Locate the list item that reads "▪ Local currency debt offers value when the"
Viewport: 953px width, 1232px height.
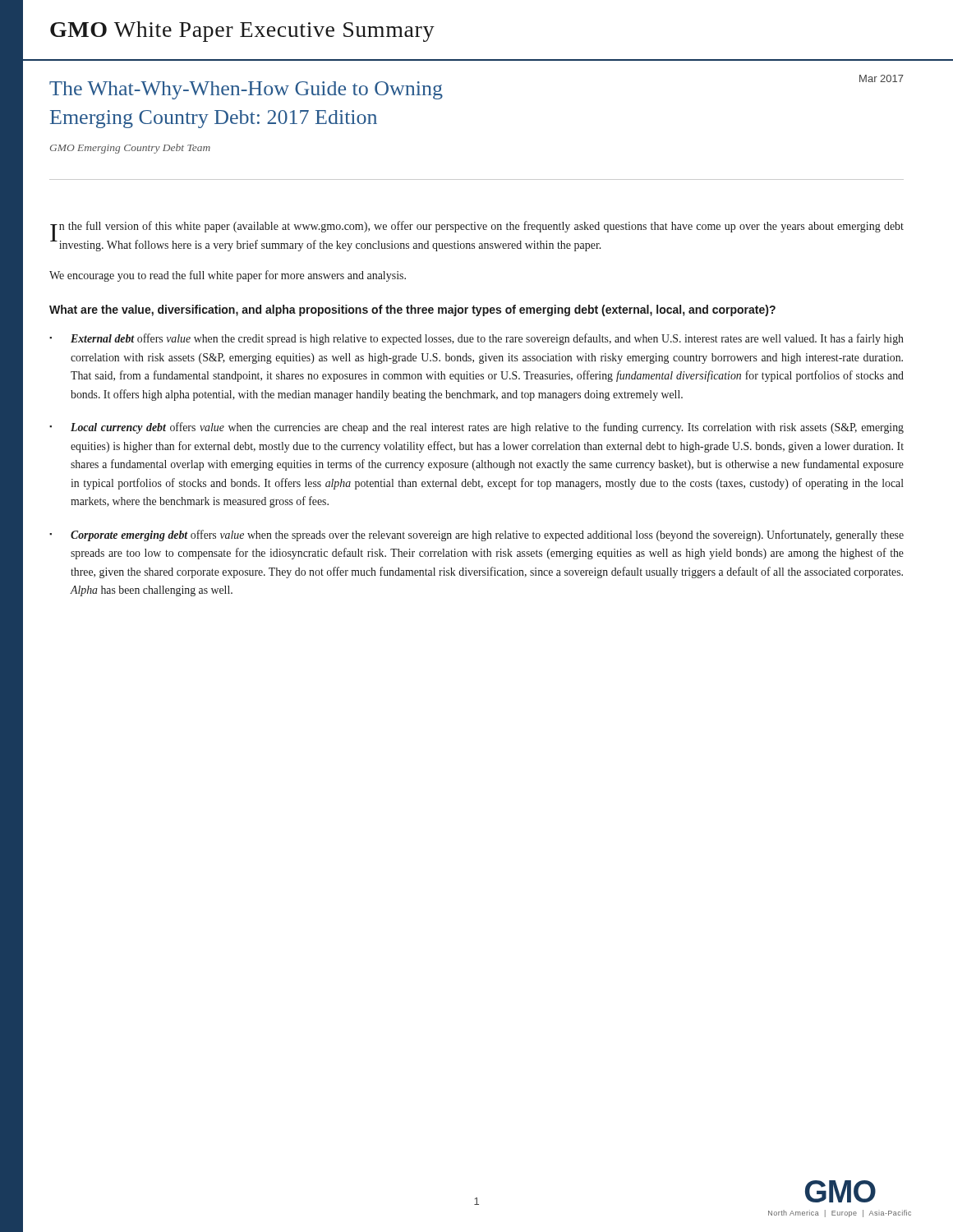(476, 465)
